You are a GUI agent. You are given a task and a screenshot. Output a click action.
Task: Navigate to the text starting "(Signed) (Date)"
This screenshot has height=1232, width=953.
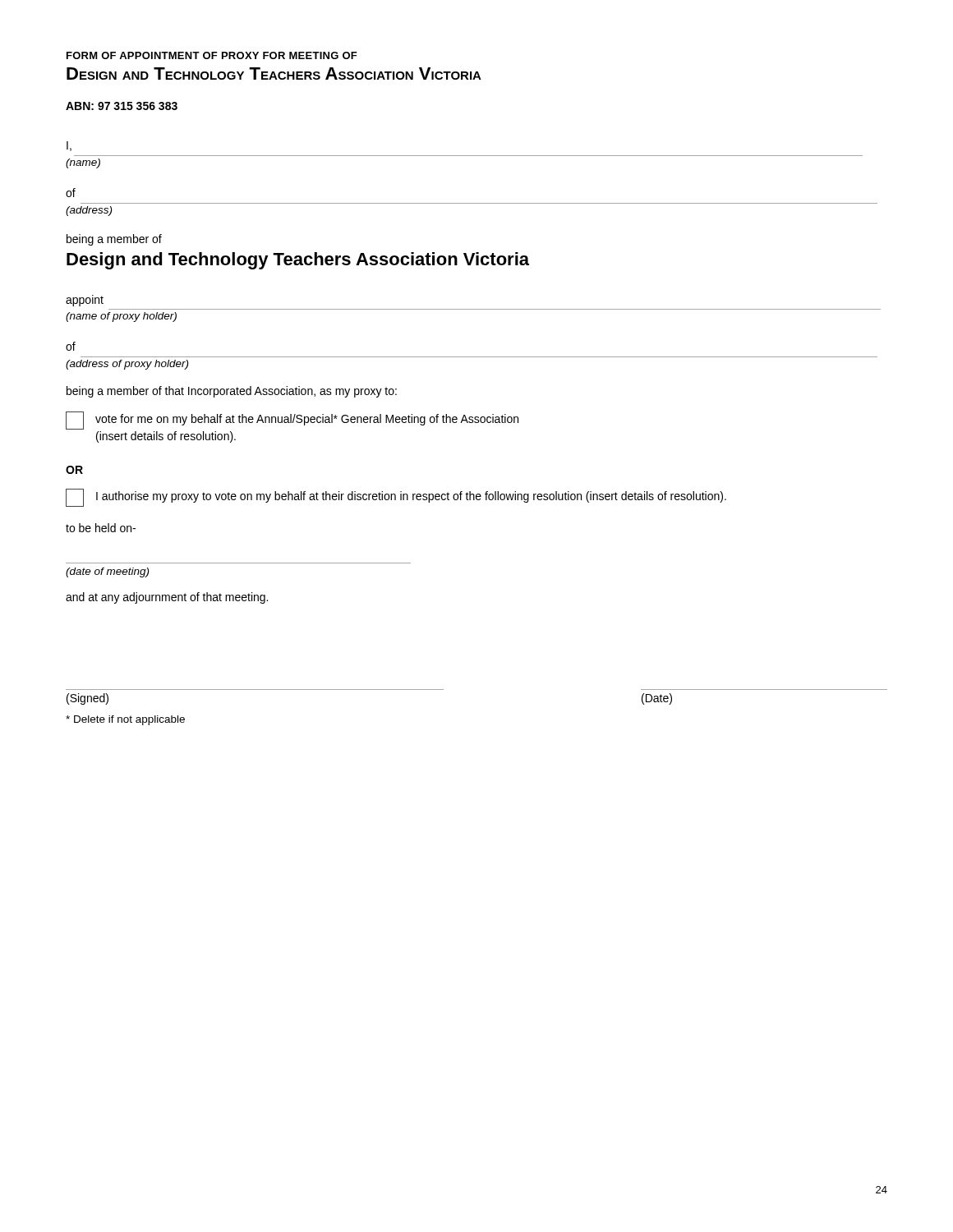(88, 699)
